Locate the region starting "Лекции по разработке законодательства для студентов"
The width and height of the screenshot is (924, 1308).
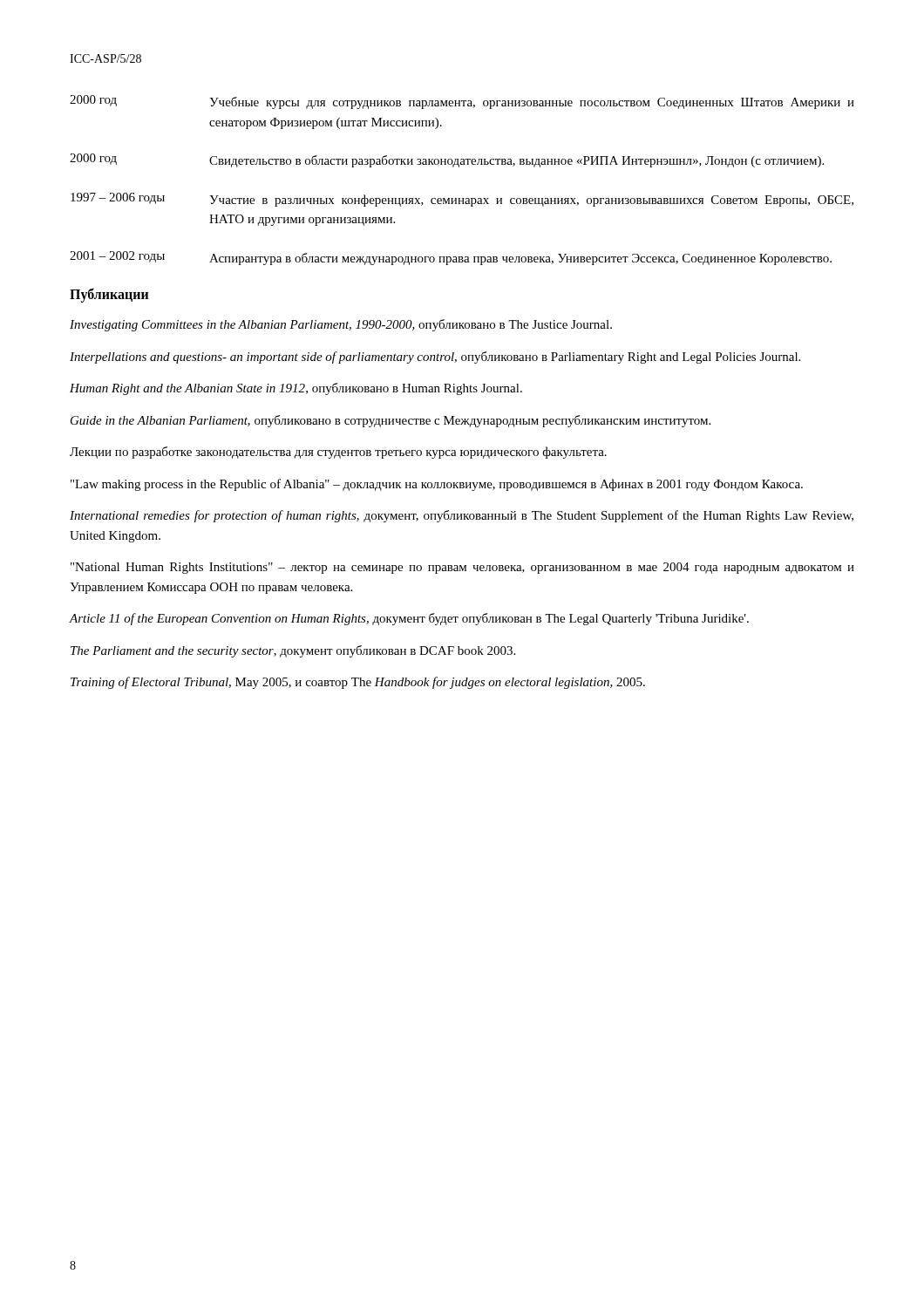click(x=338, y=452)
